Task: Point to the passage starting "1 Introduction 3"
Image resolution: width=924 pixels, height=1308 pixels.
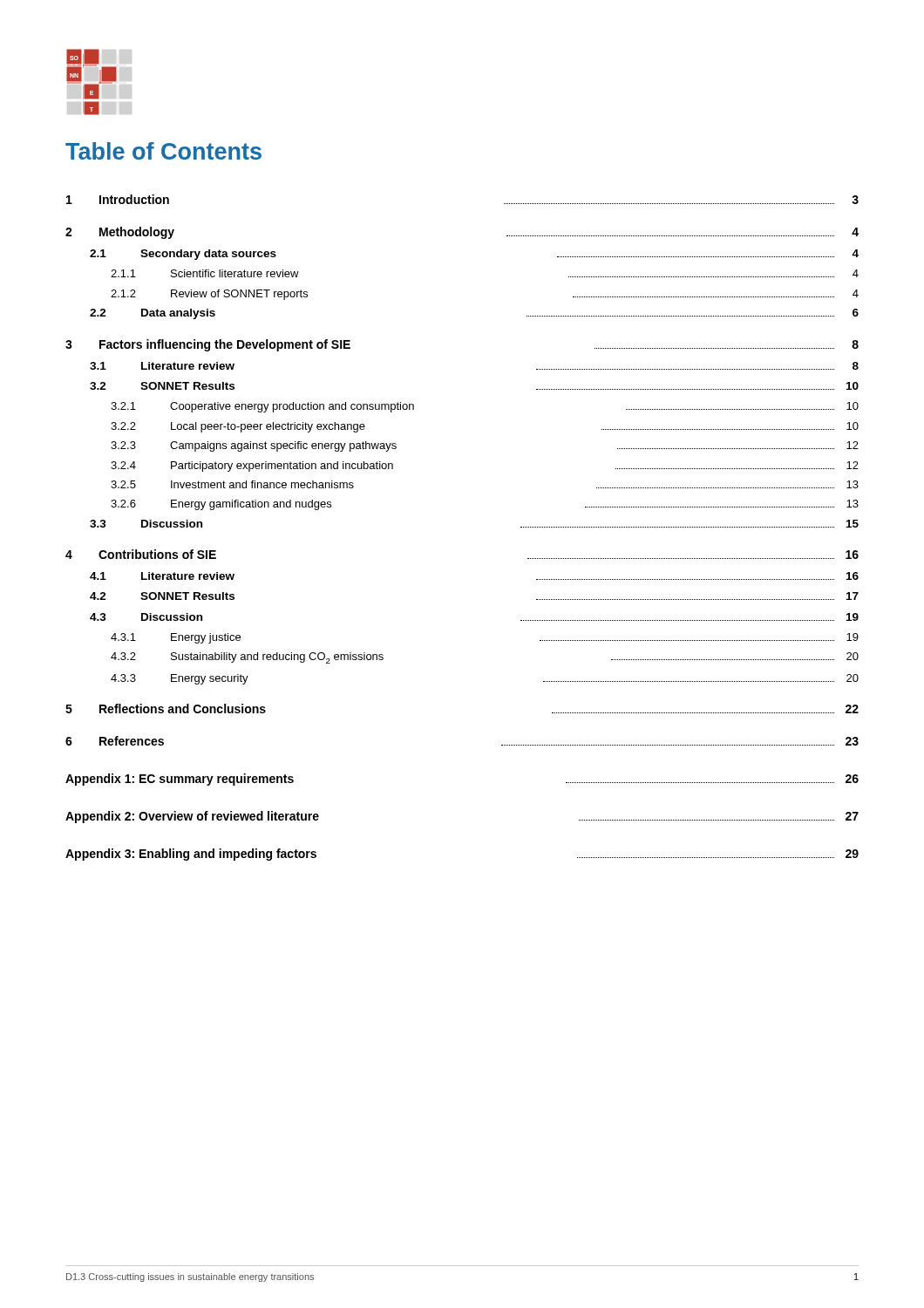Action: [x=136, y=199]
